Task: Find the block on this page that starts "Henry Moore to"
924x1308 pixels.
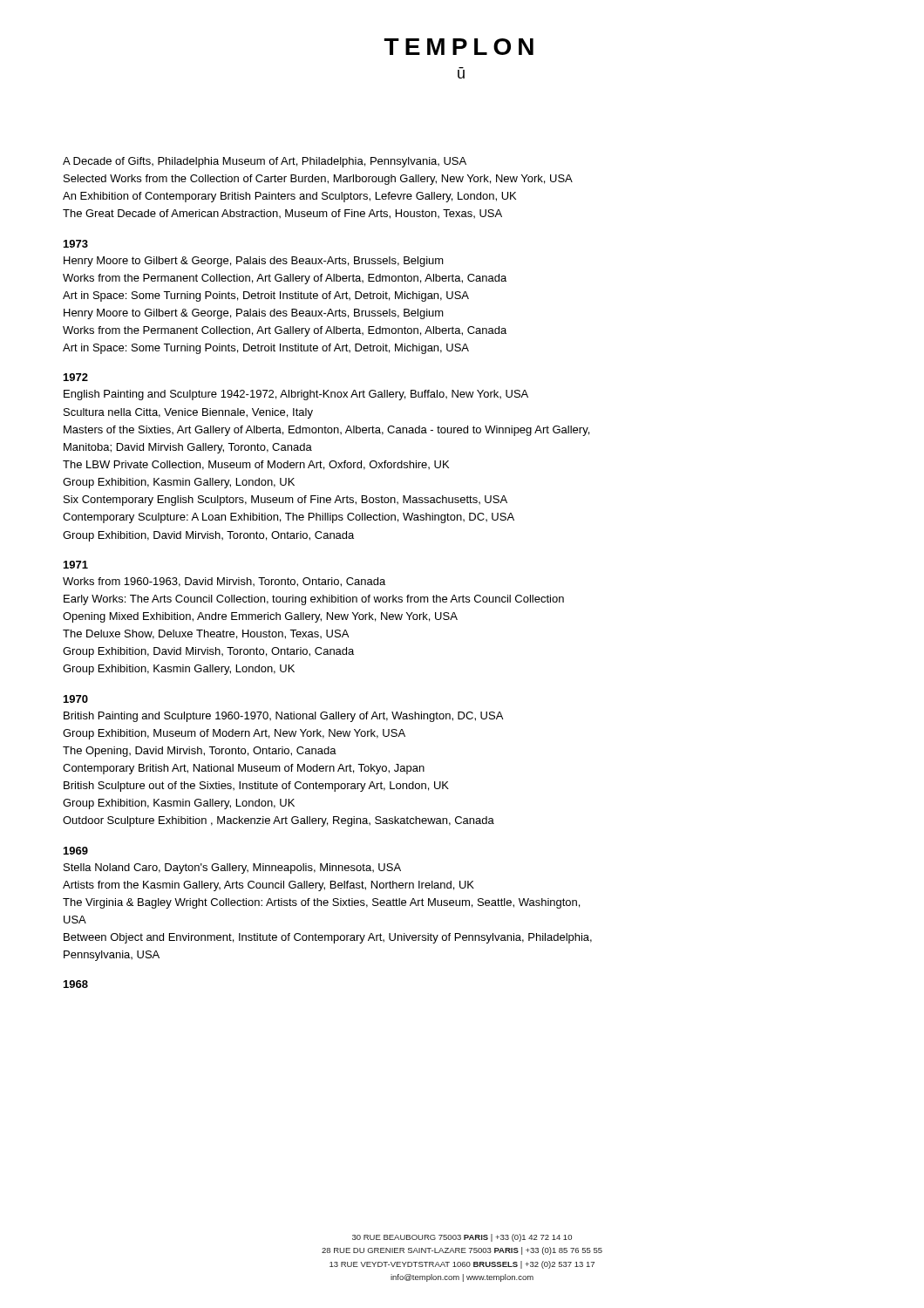Action: [462, 304]
